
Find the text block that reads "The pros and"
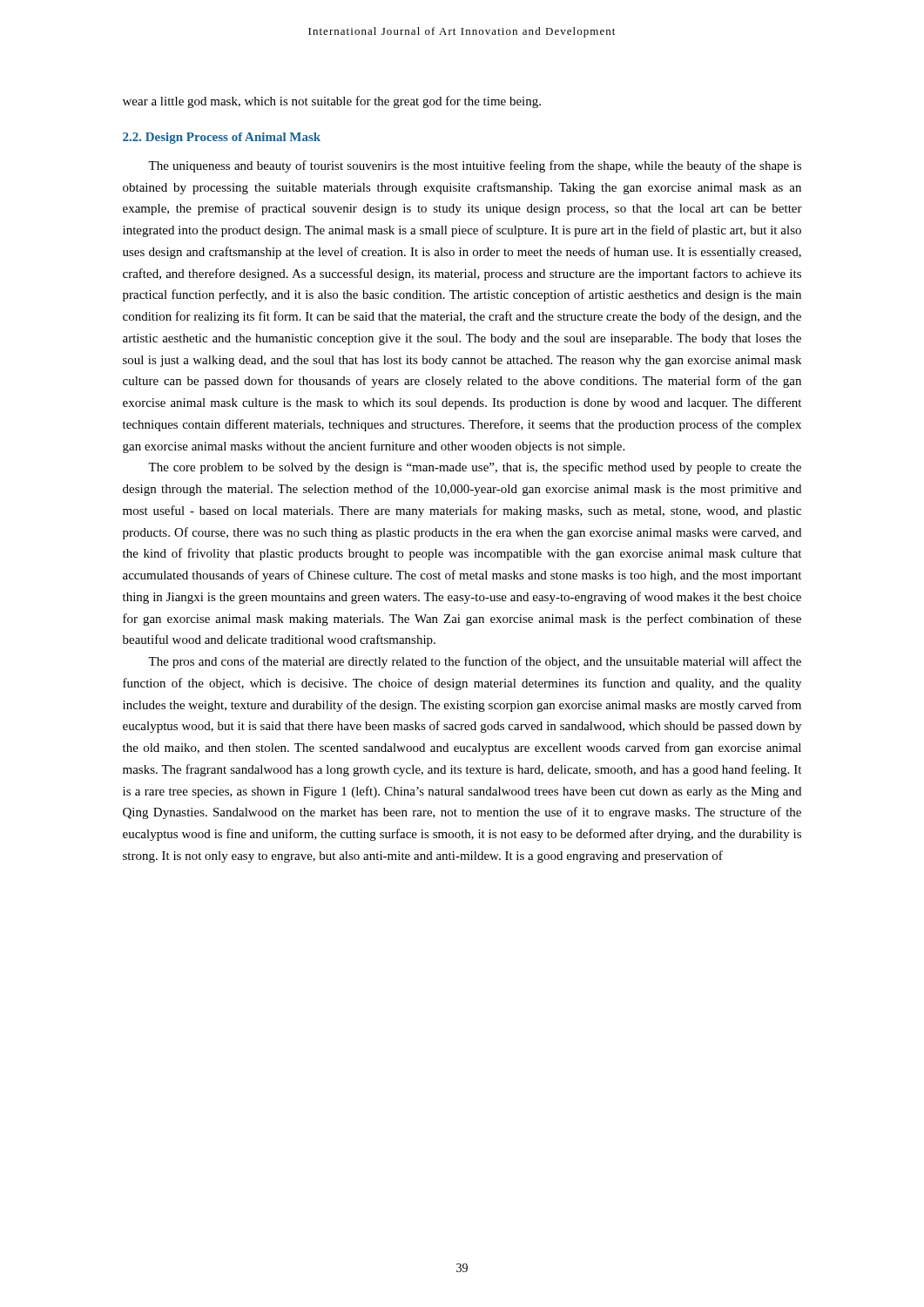[462, 758]
